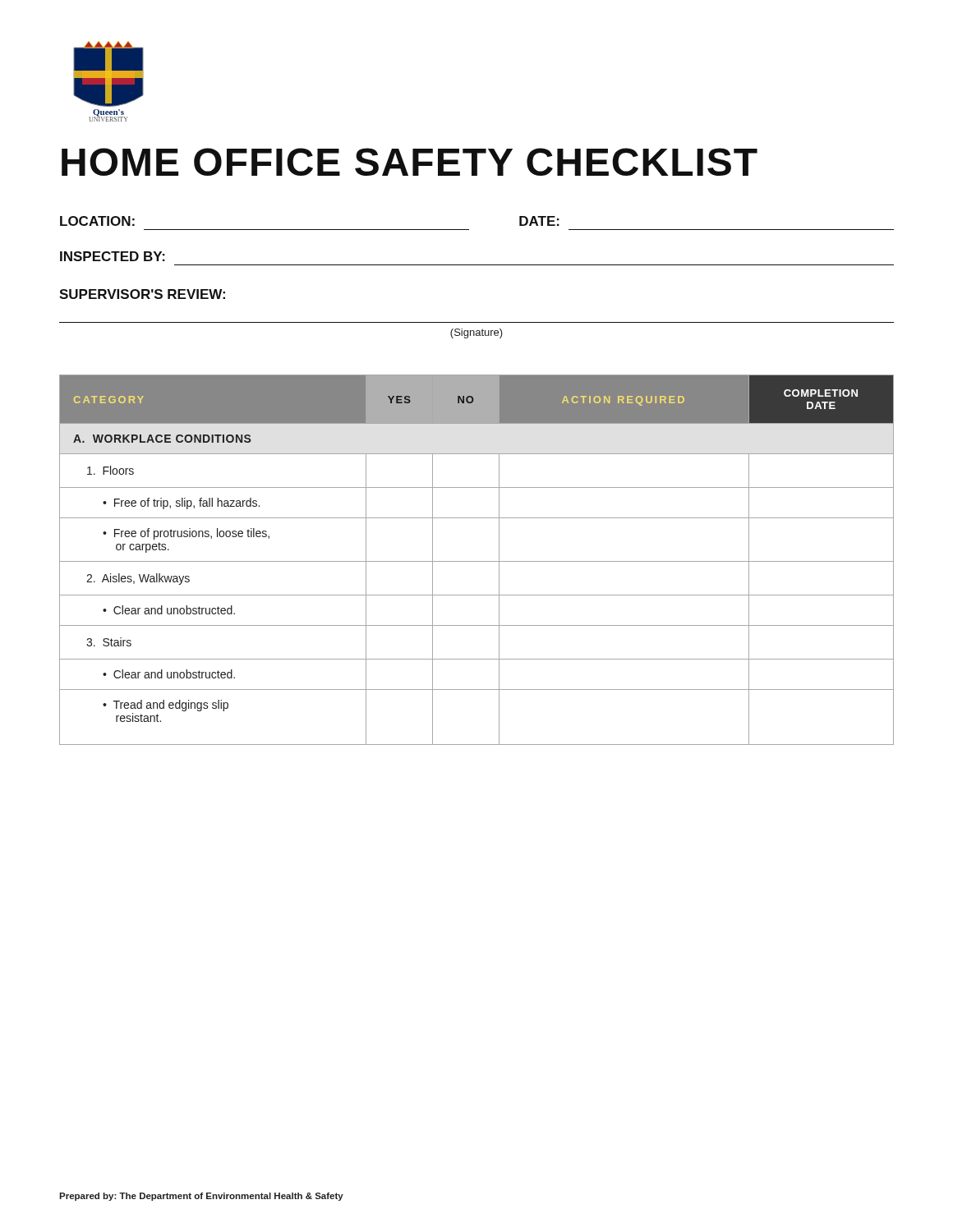Viewport: 953px width, 1232px height.
Task: Find the logo
Action: tap(476, 82)
